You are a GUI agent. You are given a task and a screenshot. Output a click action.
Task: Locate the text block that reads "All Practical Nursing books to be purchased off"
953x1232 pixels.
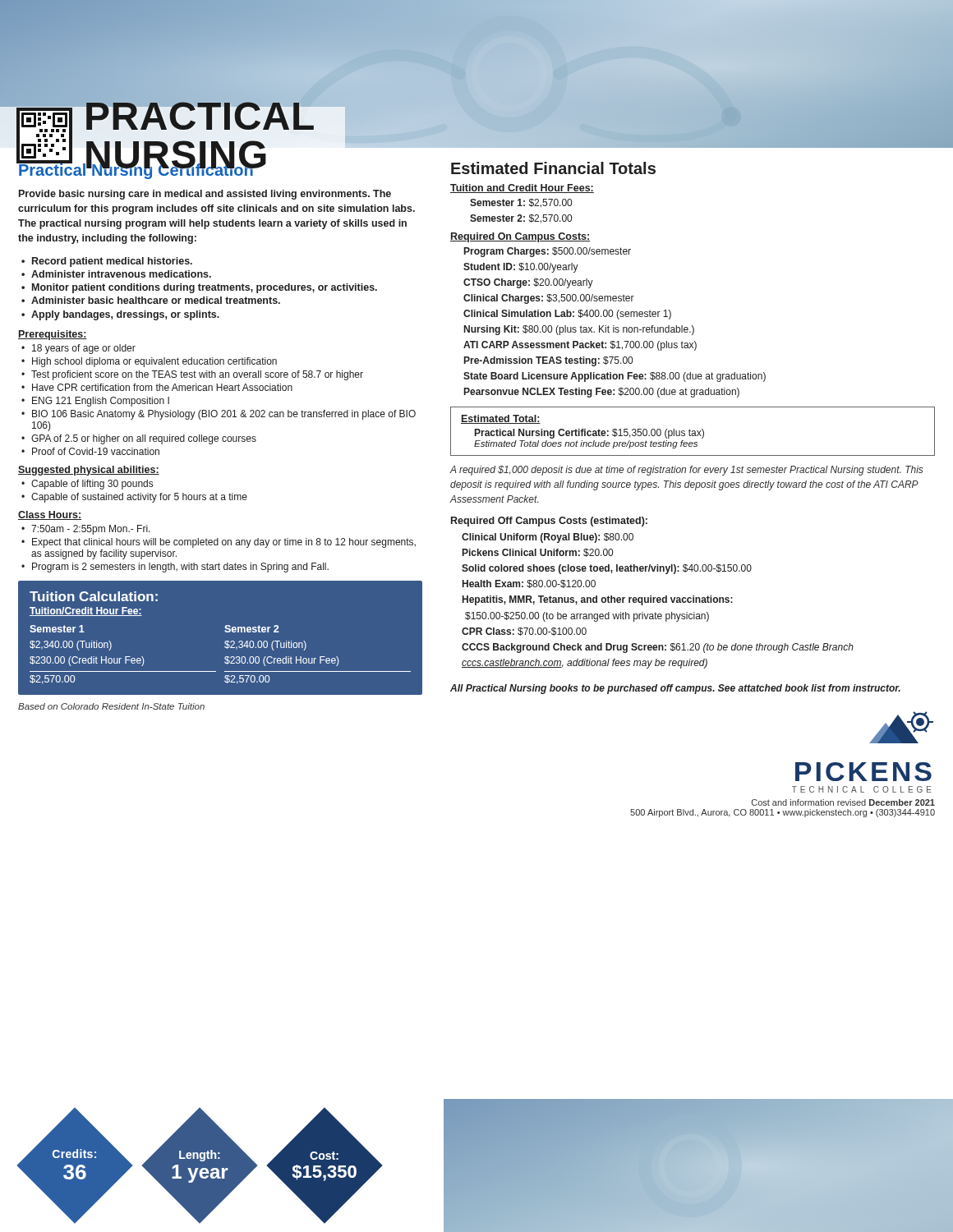coord(676,689)
